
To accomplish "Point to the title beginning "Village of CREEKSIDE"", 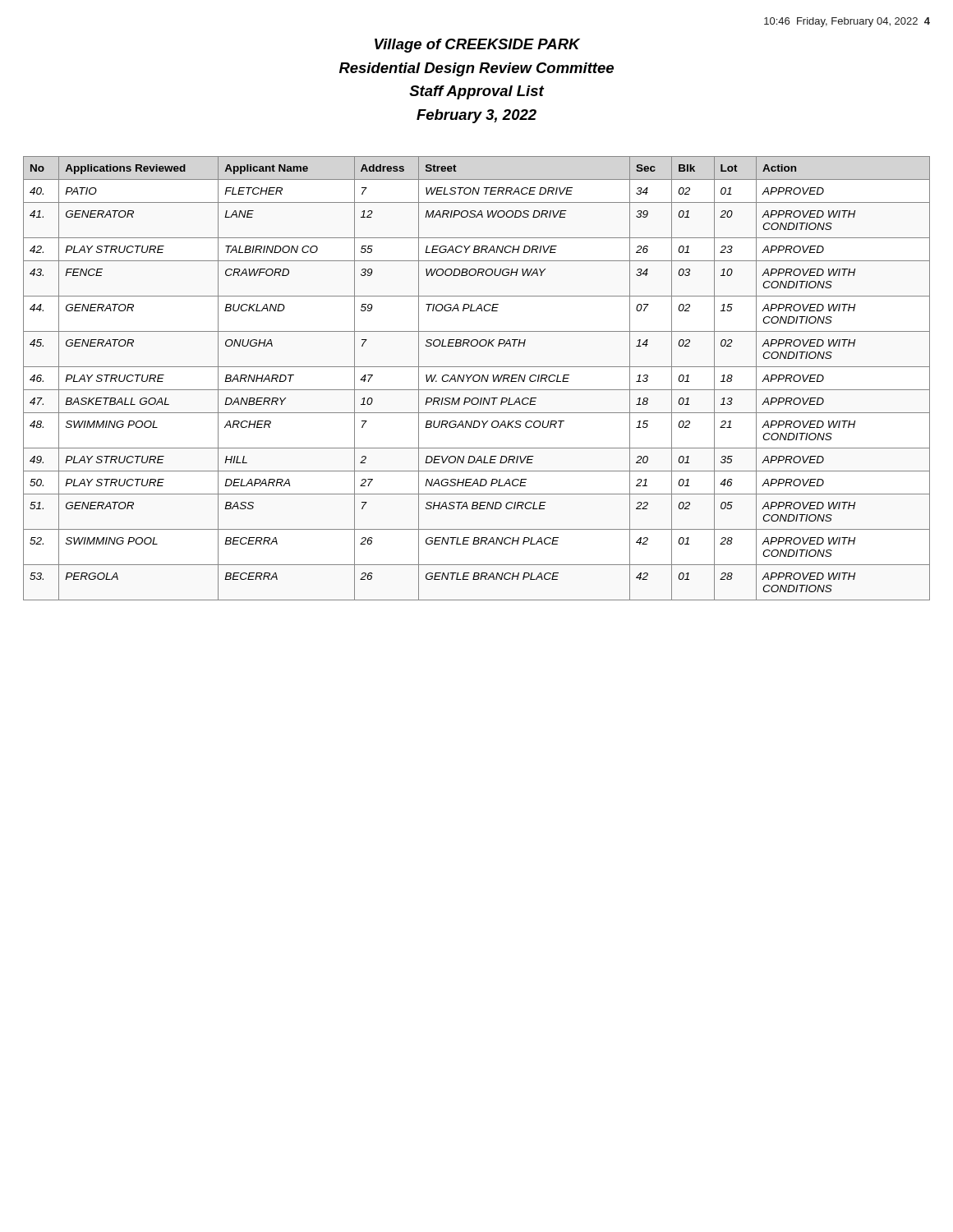I will point(476,80).
